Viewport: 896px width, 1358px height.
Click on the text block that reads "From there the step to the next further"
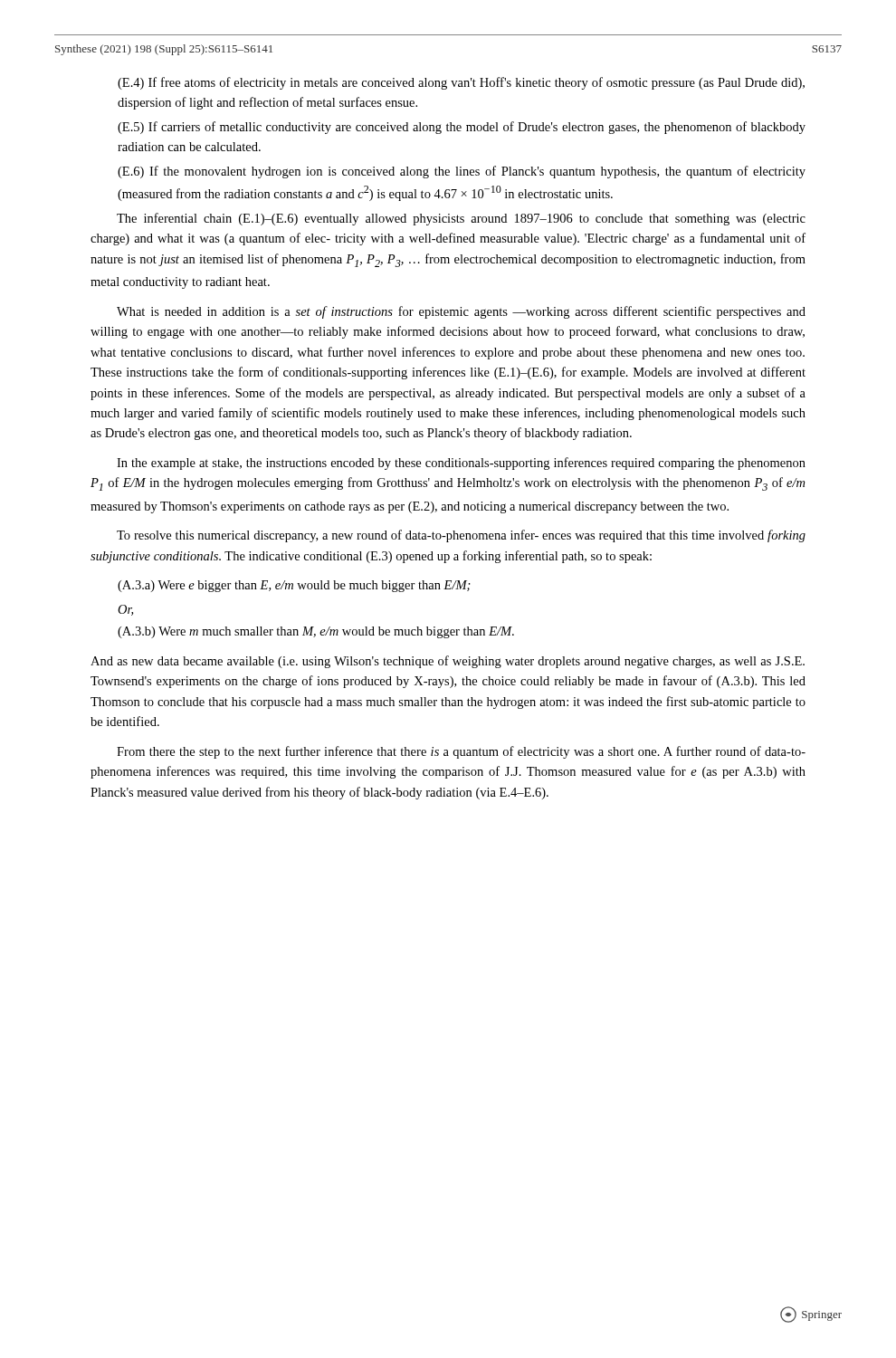448,771
